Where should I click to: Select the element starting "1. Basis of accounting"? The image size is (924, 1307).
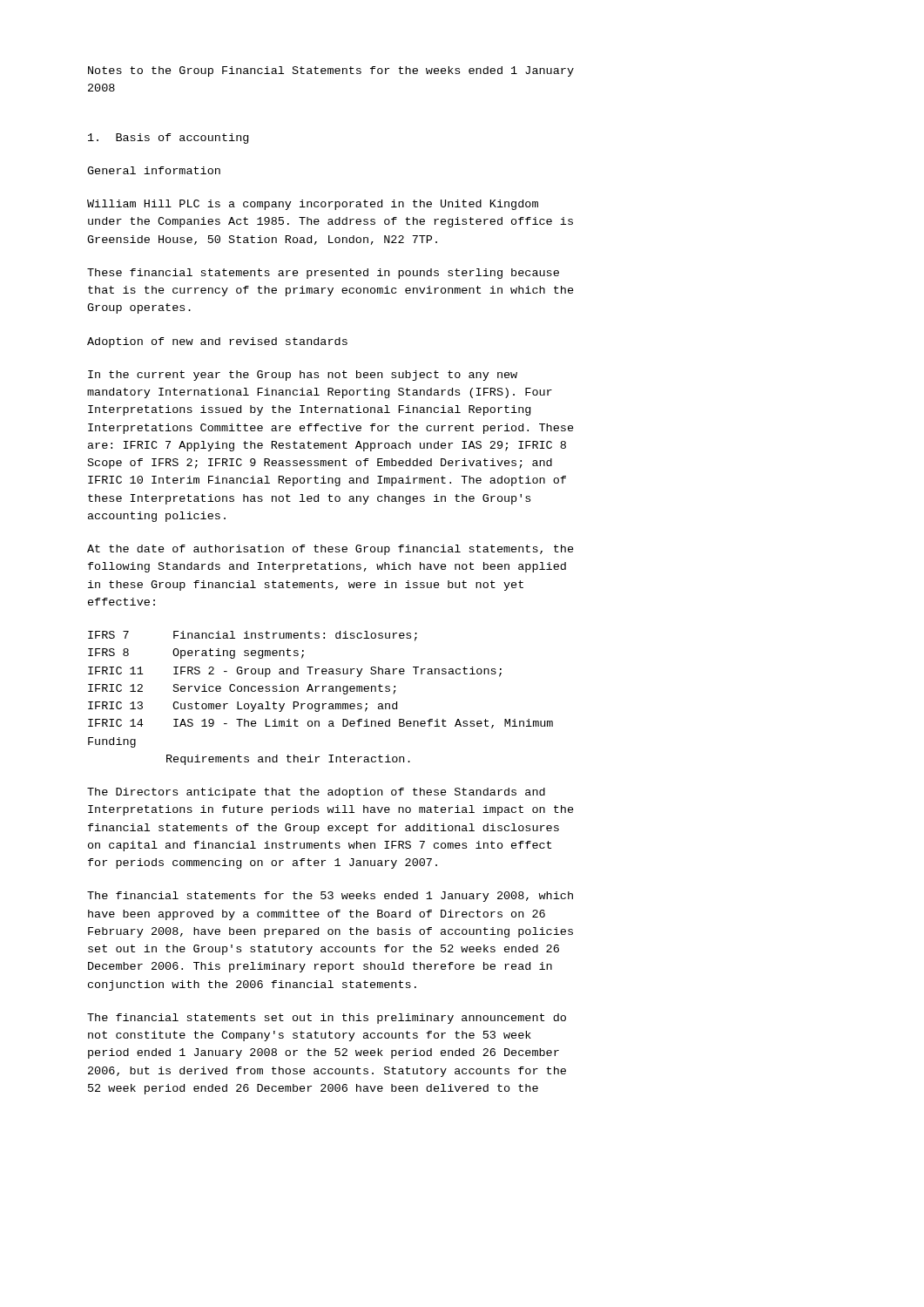coord(168,139)
